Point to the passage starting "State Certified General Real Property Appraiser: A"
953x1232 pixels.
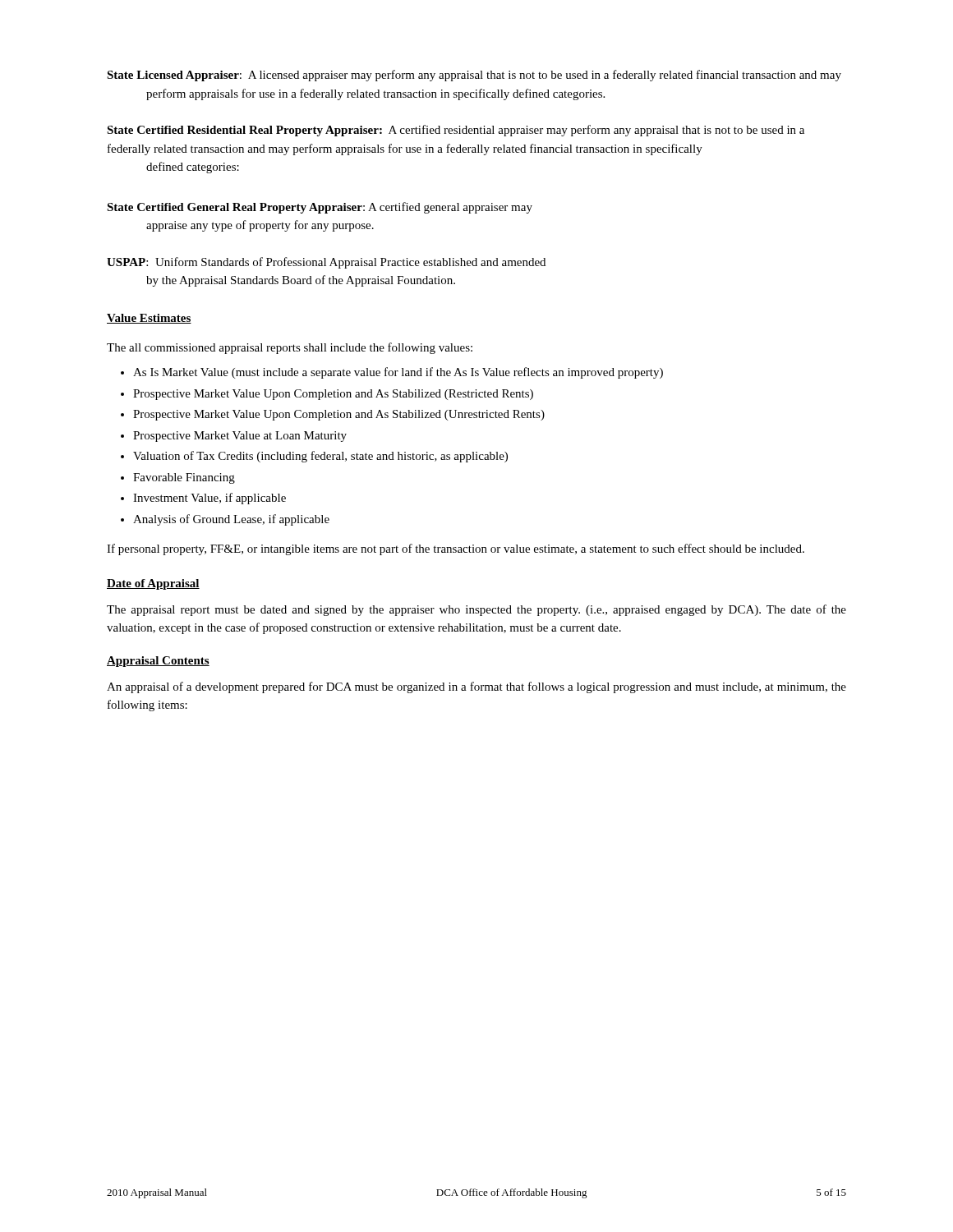476,216
